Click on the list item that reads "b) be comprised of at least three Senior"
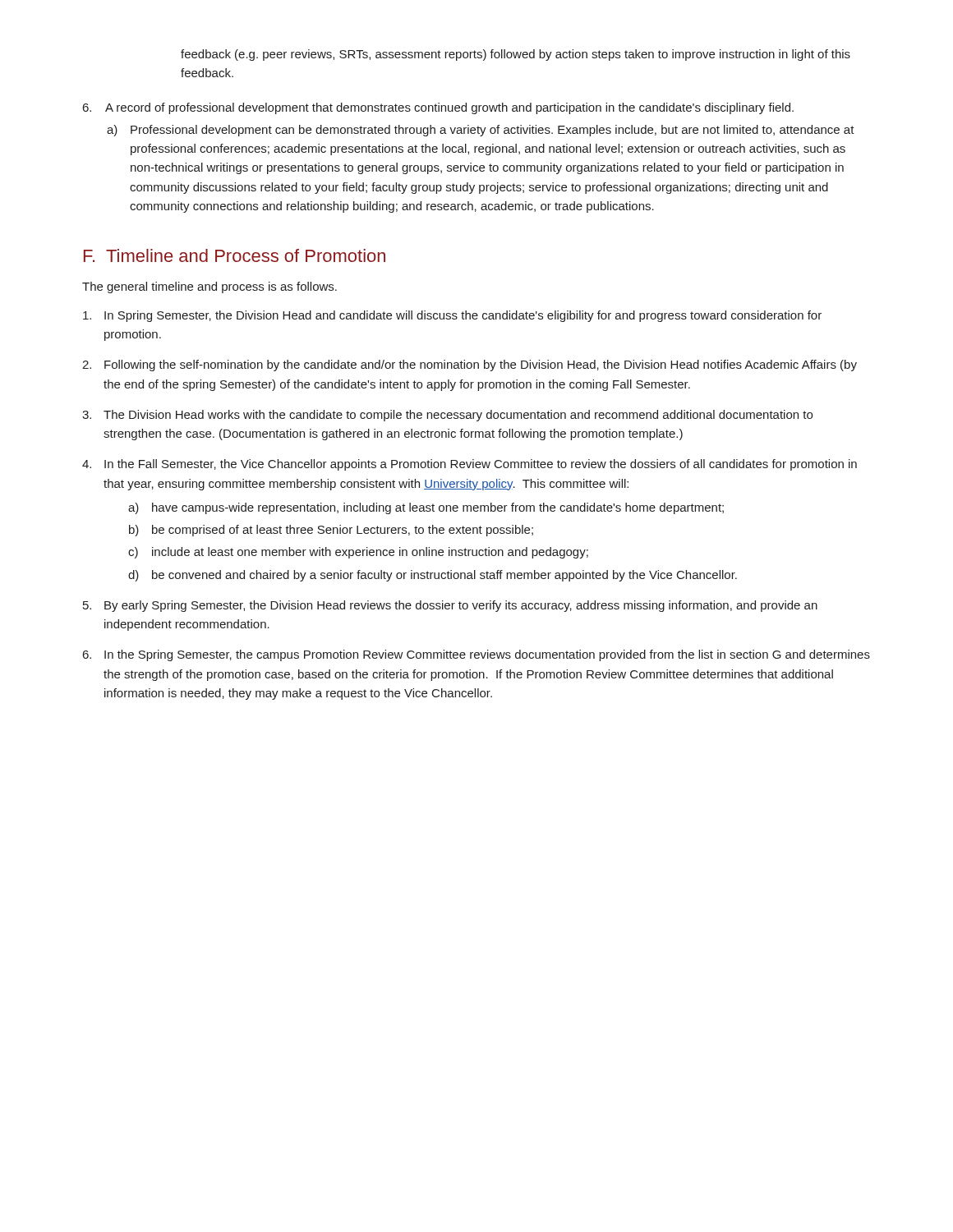Screen dimensions: 1232x953 coord(500,530)
